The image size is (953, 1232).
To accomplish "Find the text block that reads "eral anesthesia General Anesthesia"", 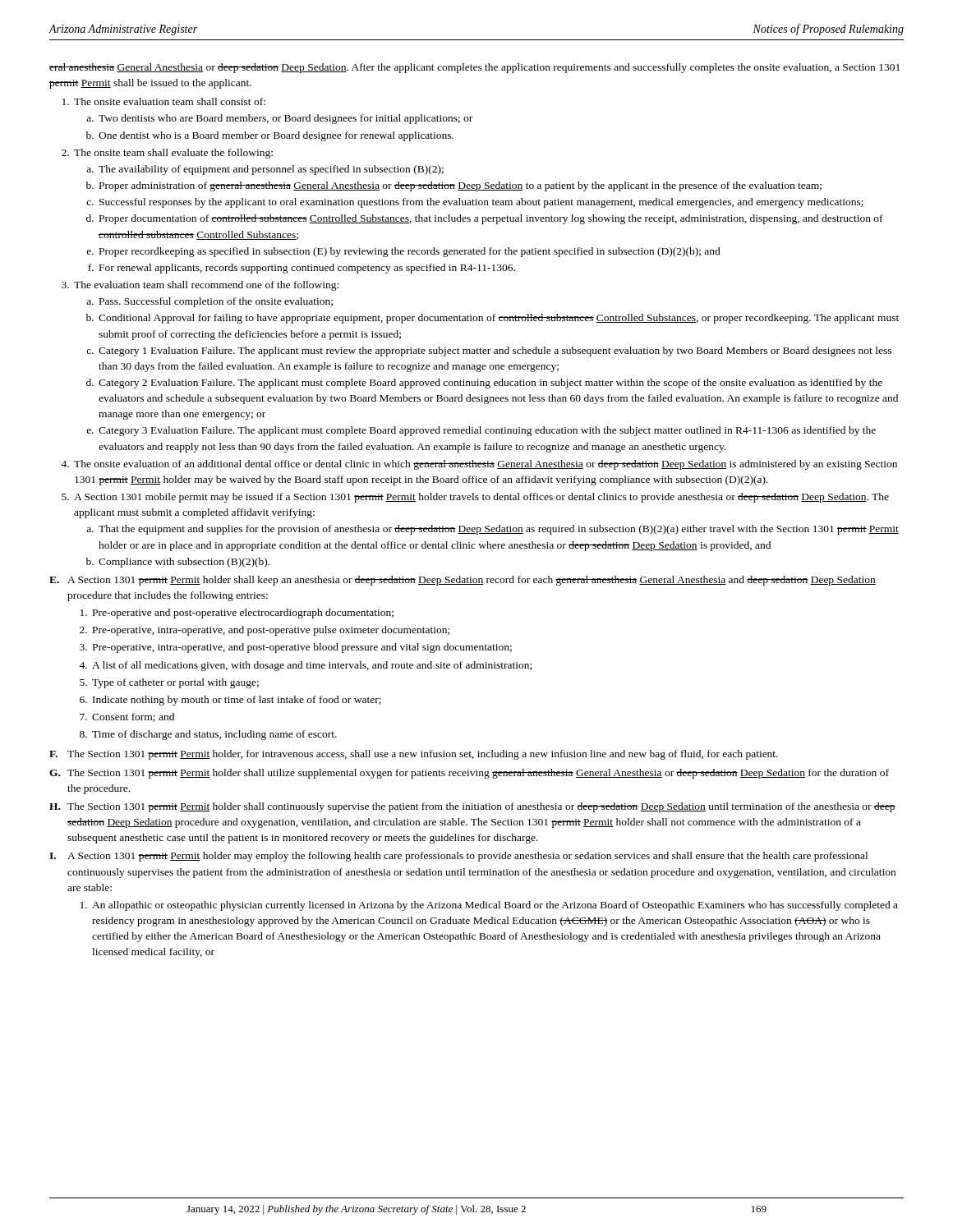I will [x=476, y=75].
